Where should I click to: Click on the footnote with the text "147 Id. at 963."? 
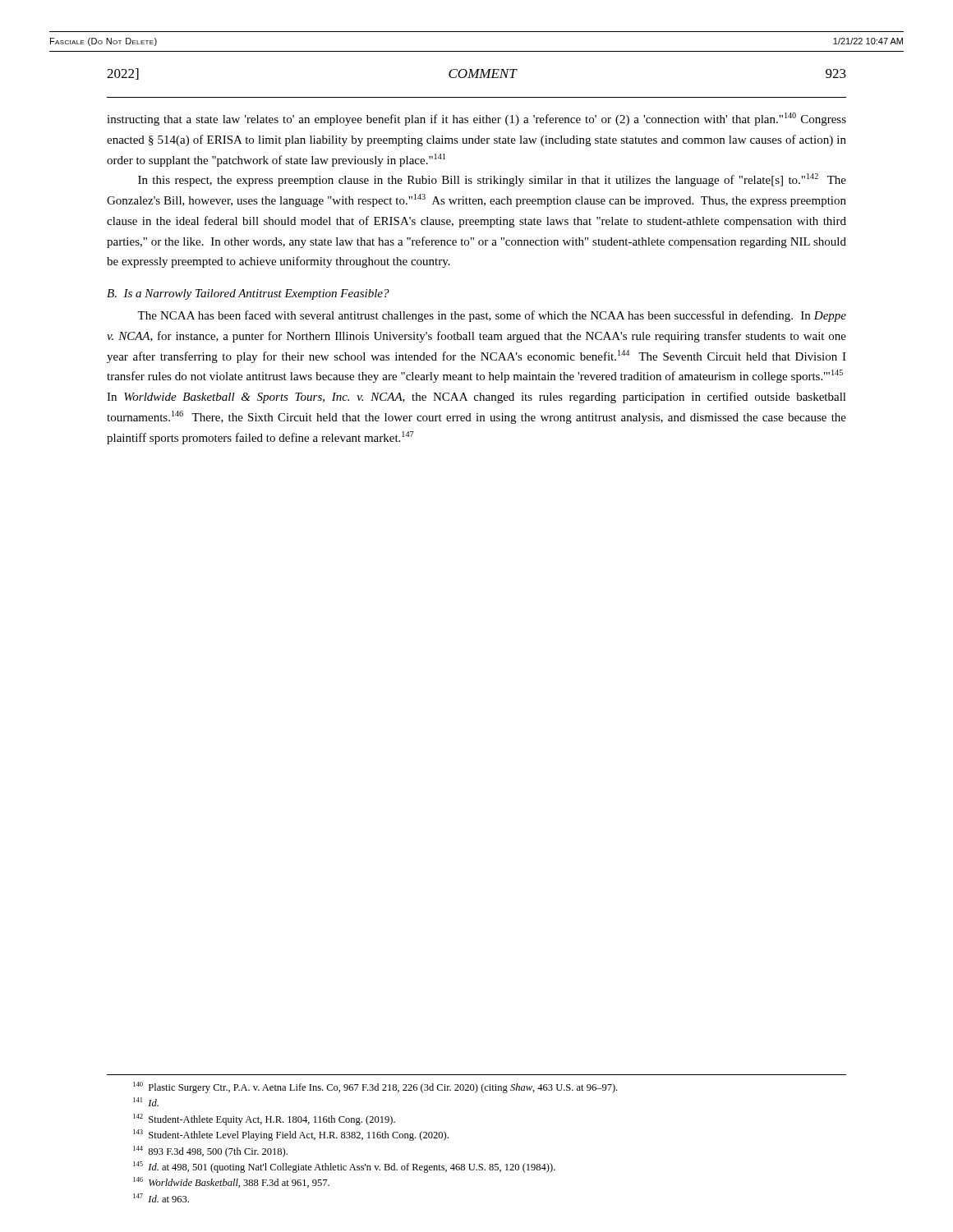(x=161, y=1198)
